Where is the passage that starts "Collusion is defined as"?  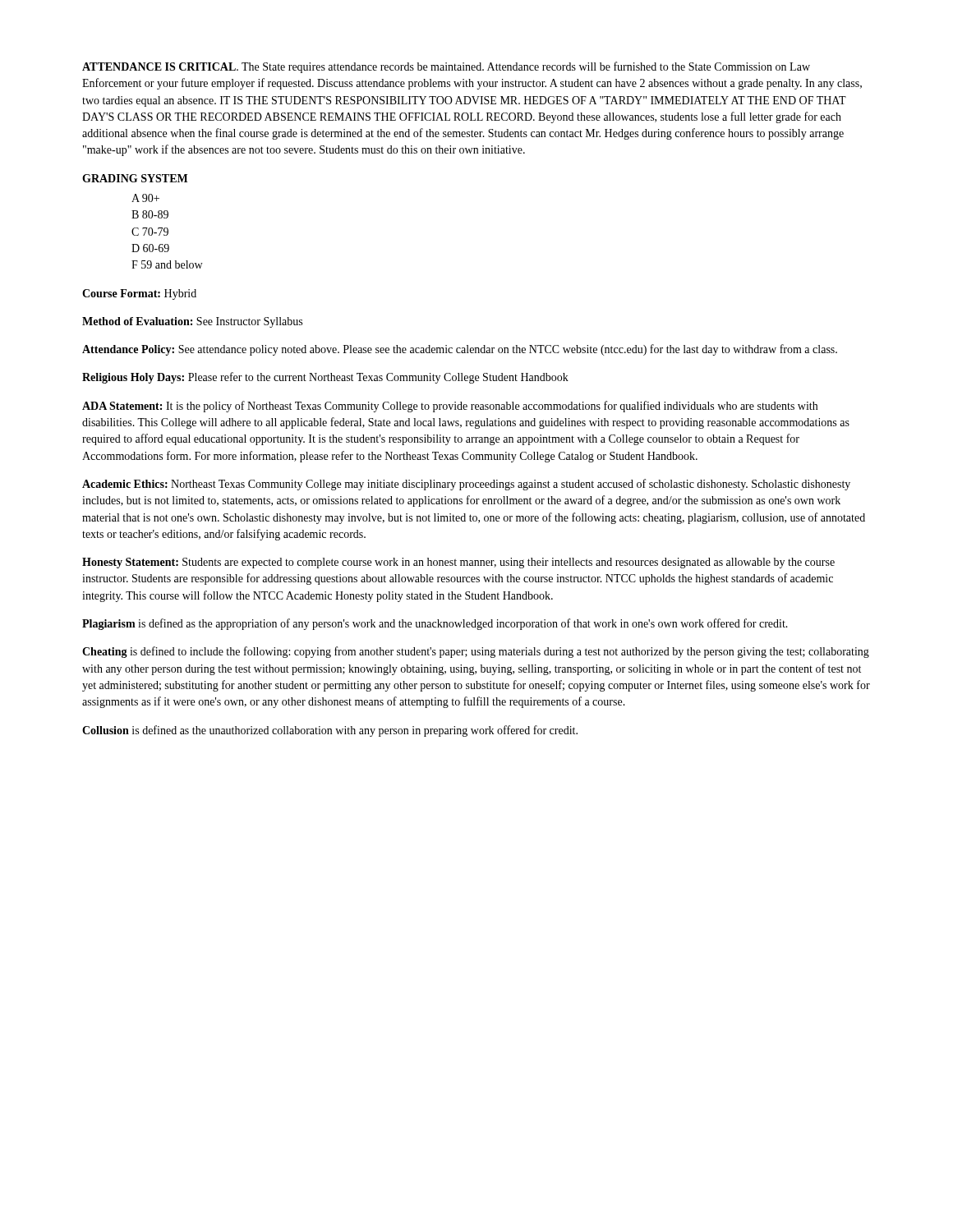point(476,731)
